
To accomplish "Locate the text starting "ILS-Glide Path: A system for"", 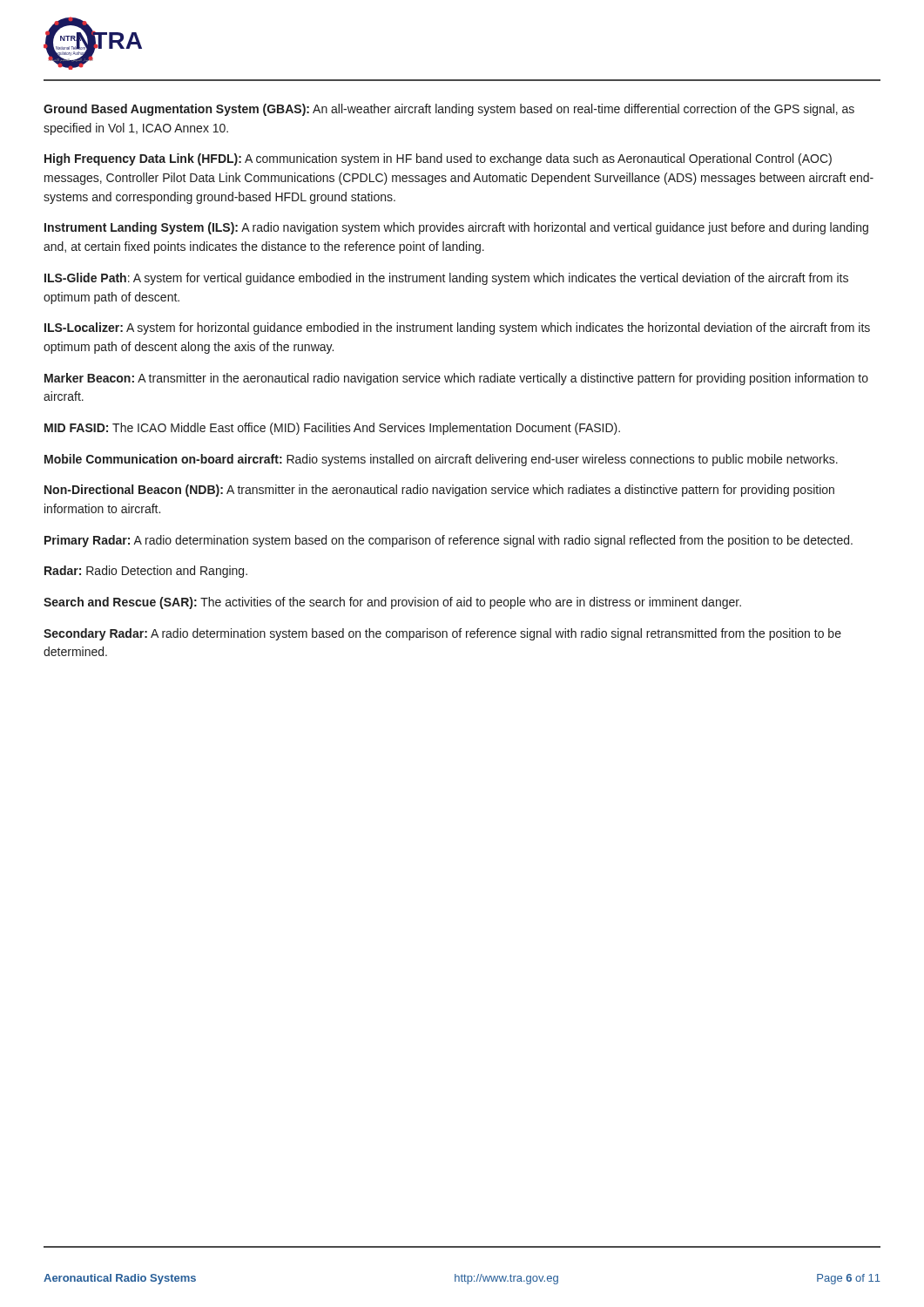I will (462, 288).
